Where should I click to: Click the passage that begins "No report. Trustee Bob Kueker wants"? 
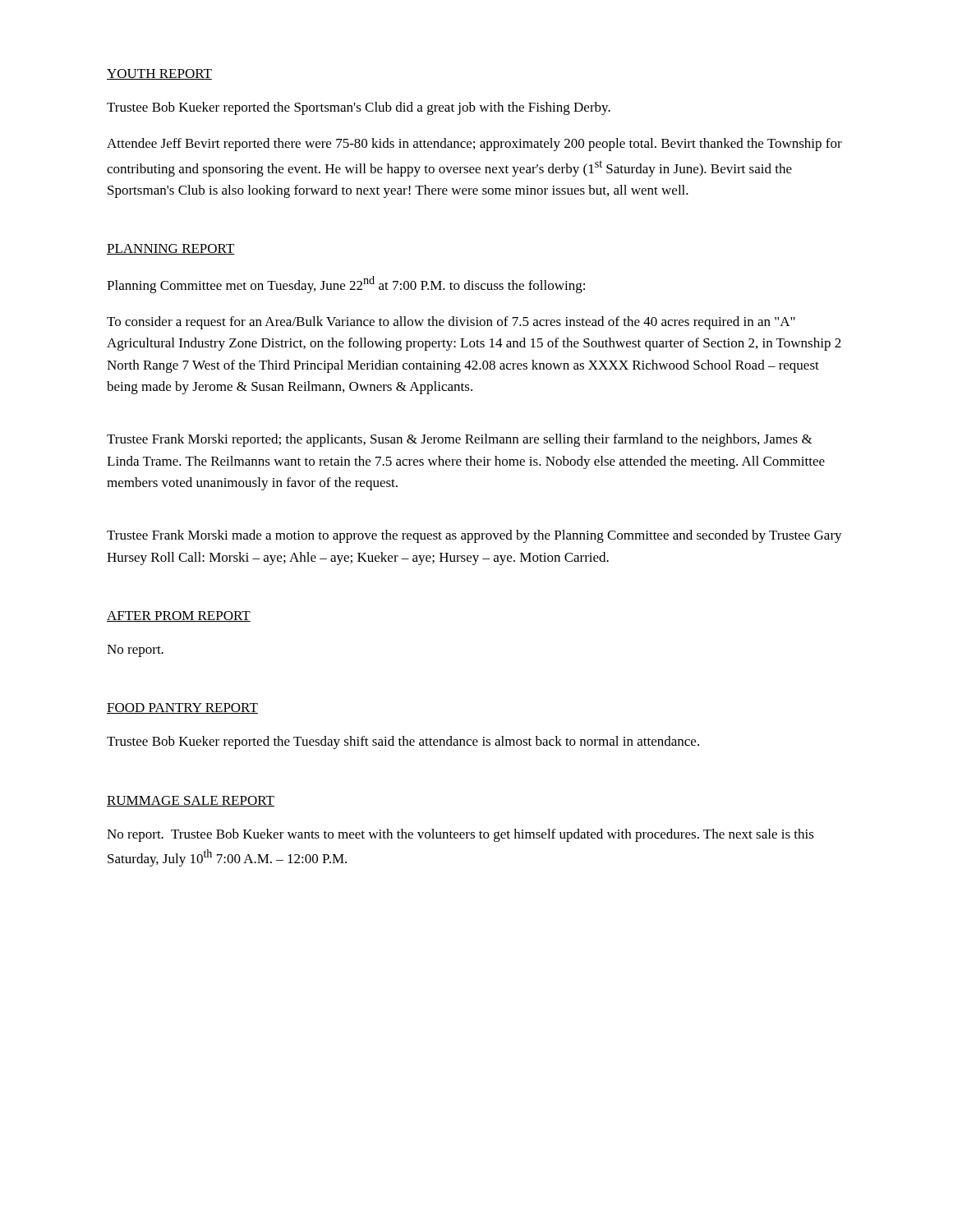(x=460, y=846)
